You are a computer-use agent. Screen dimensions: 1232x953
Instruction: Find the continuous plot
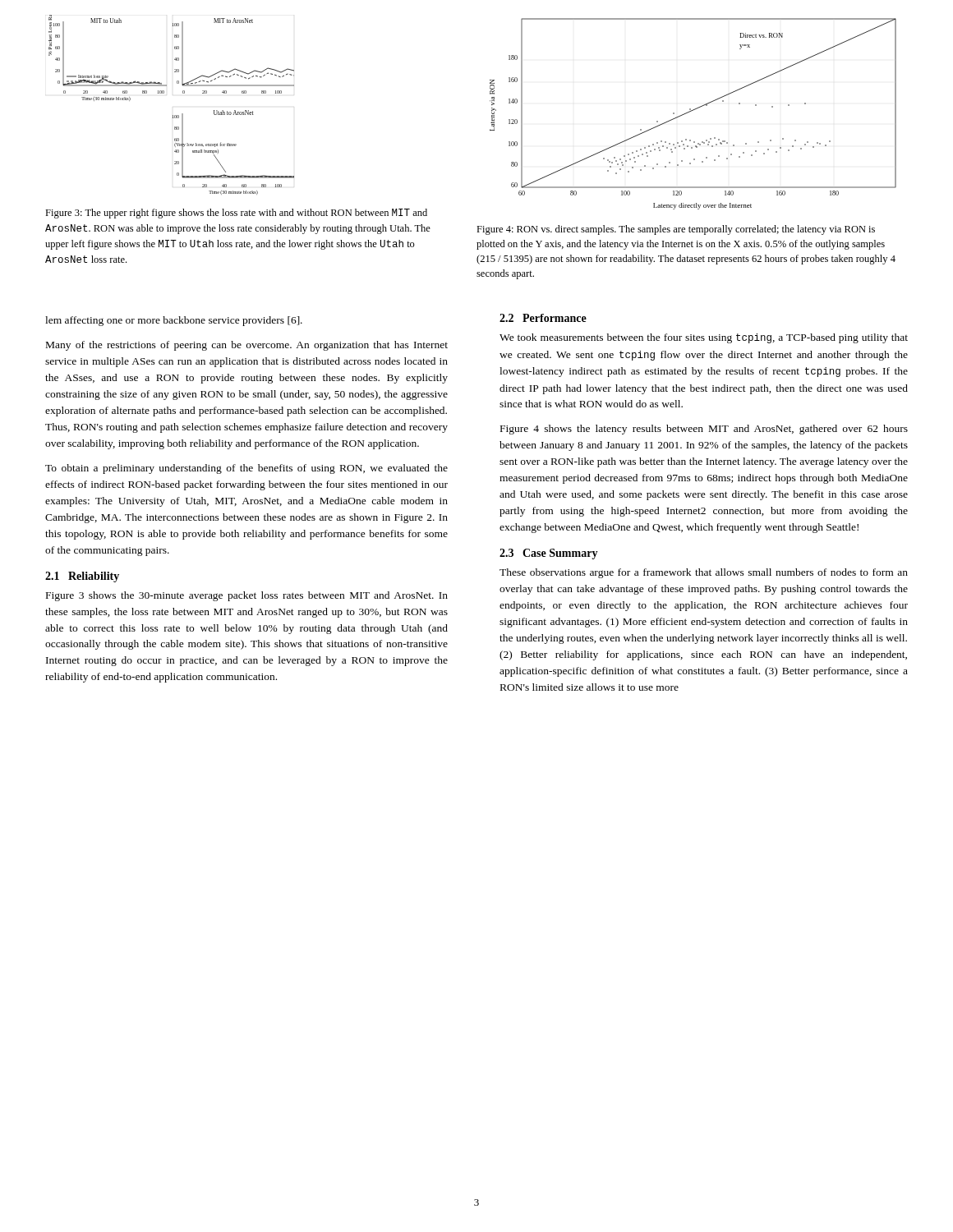click(173, 105)
